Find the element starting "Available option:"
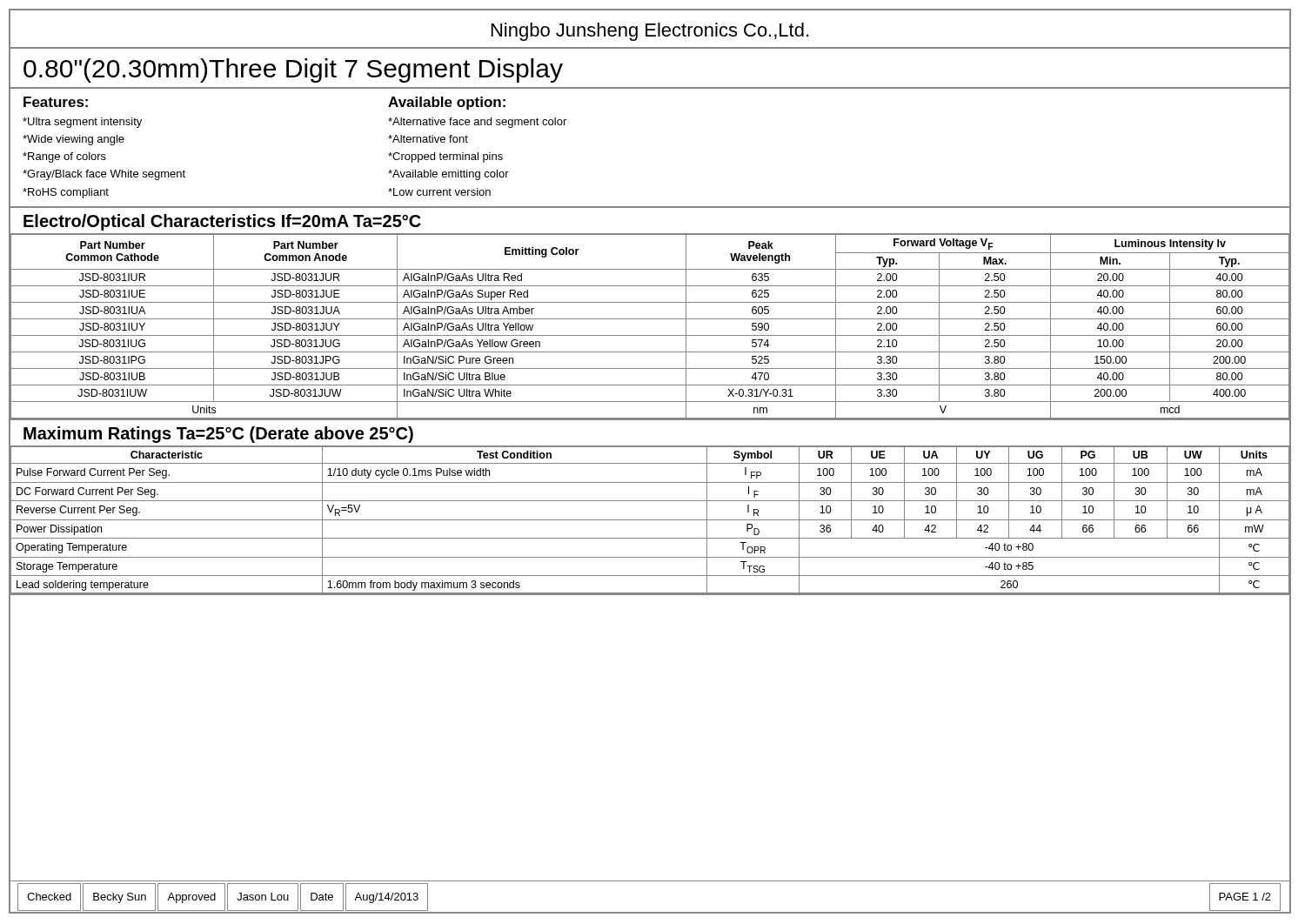 (447, 102)
